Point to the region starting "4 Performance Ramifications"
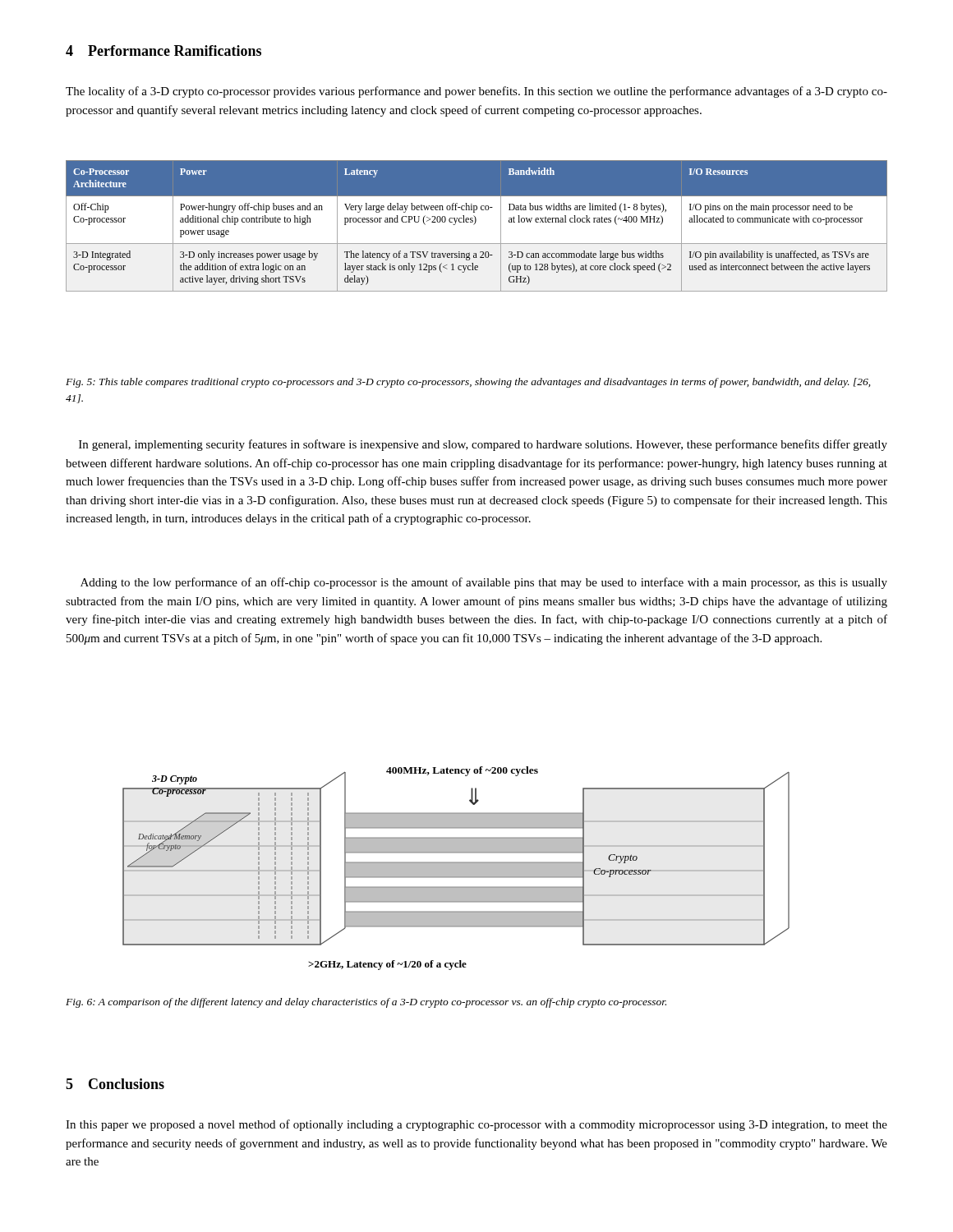Image resolution: width=953 pixels, height=1232 pixels. point(164,51)
